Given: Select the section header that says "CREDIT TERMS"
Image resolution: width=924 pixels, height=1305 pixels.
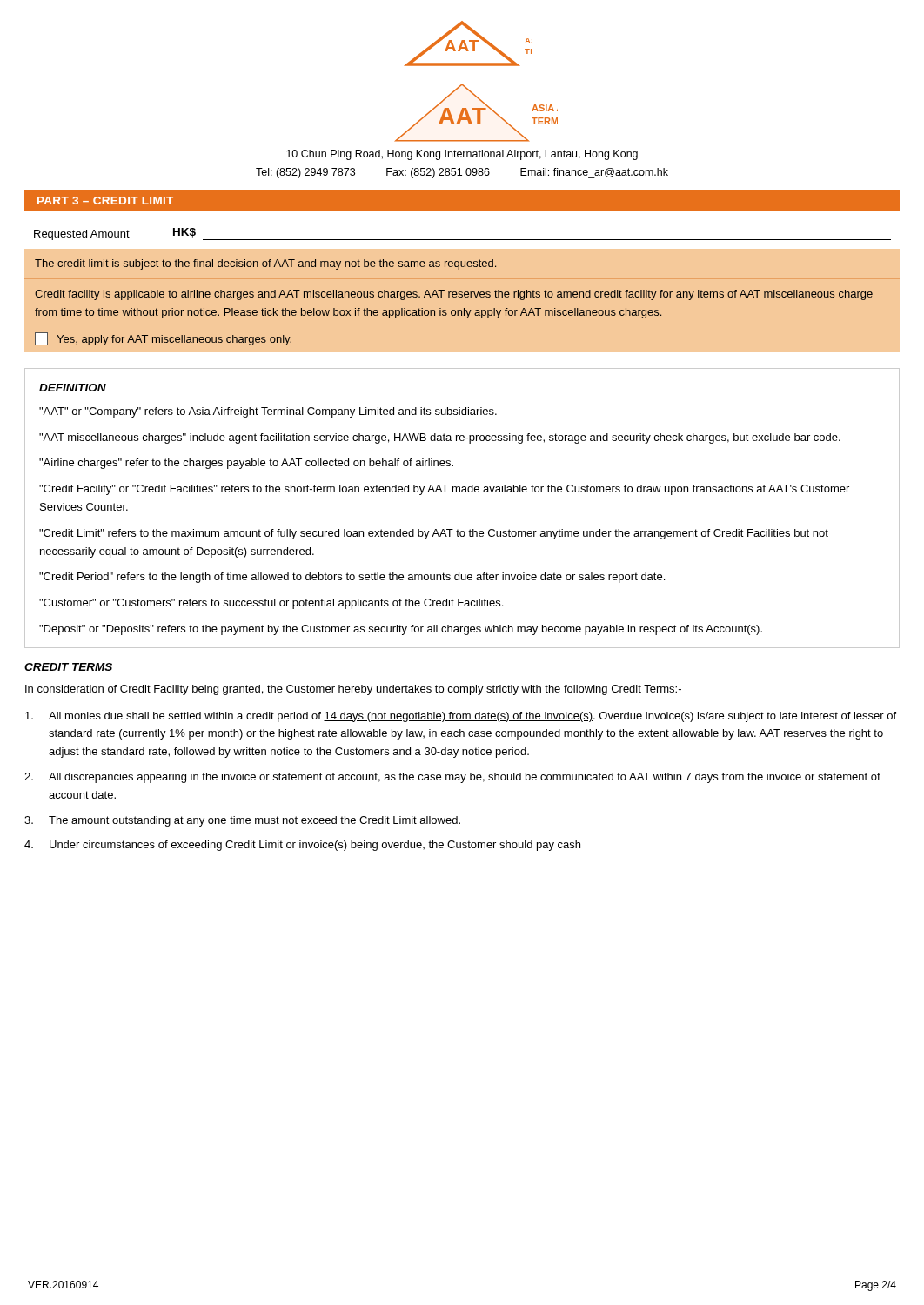Looking at the screenshot, I should point(68,667).
